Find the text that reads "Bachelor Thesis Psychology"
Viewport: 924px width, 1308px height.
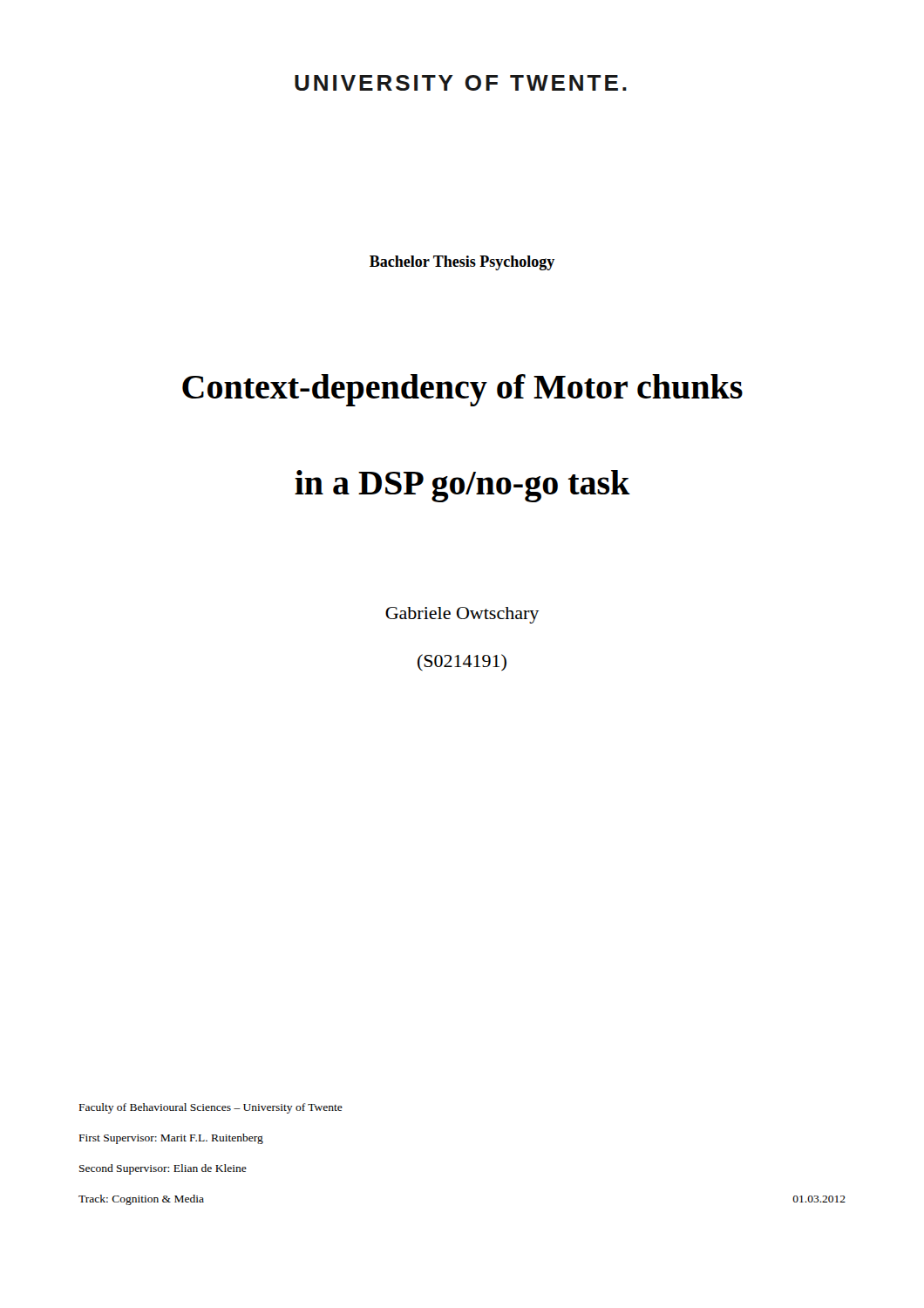462,262
